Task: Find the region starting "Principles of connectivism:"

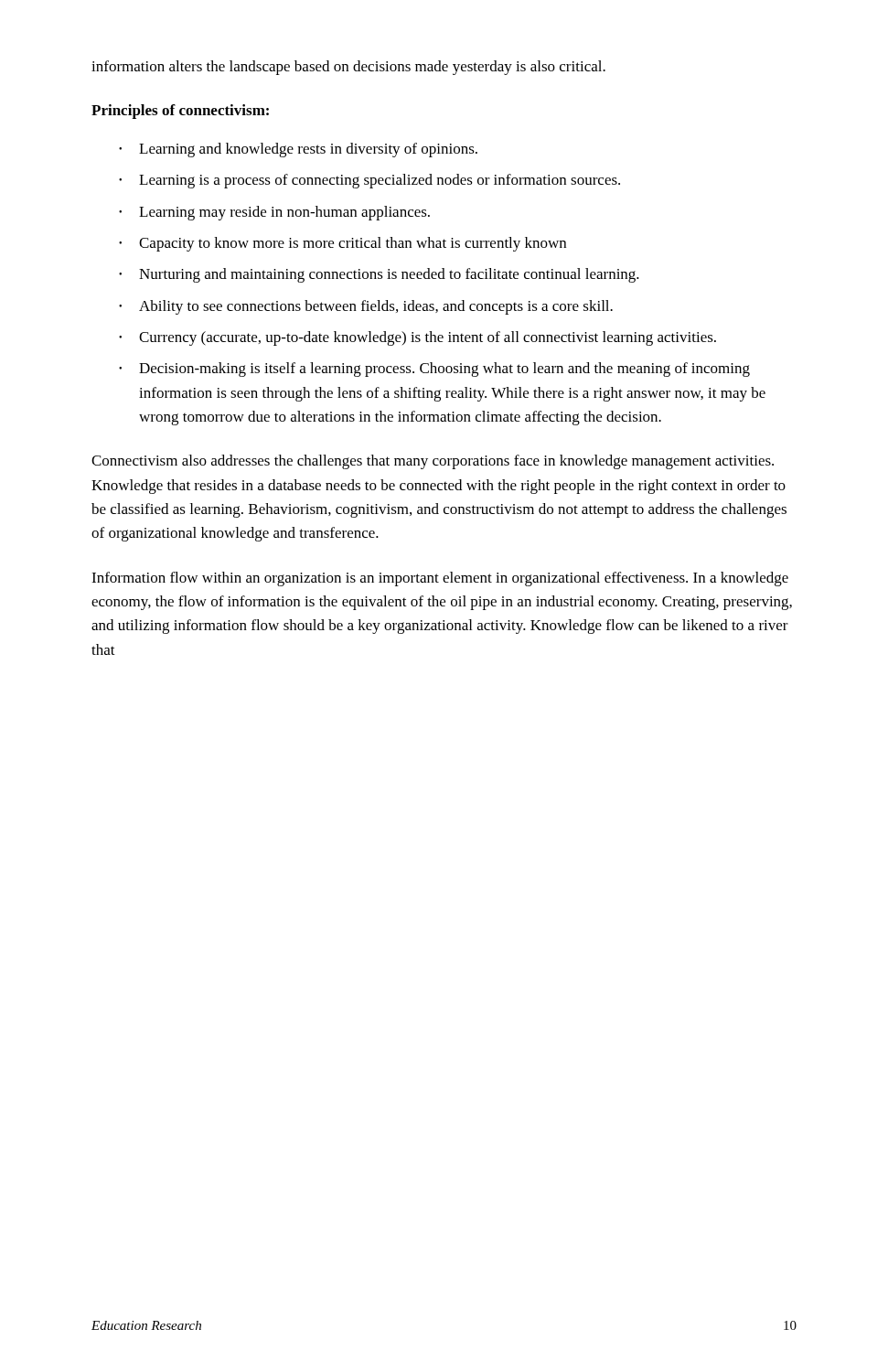Action: coord(181,111)
